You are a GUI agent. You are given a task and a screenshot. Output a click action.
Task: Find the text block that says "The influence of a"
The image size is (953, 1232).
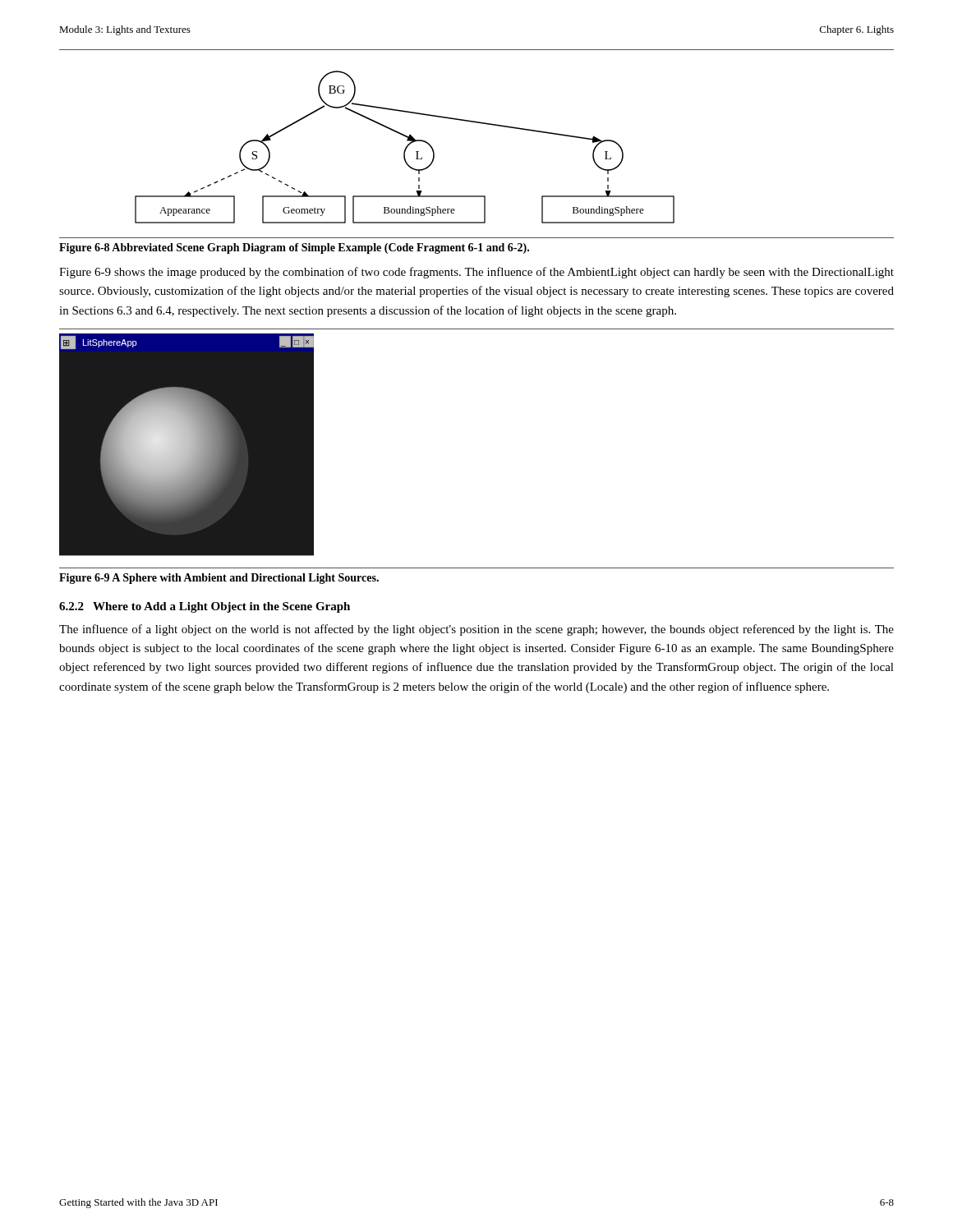(476, 658)
